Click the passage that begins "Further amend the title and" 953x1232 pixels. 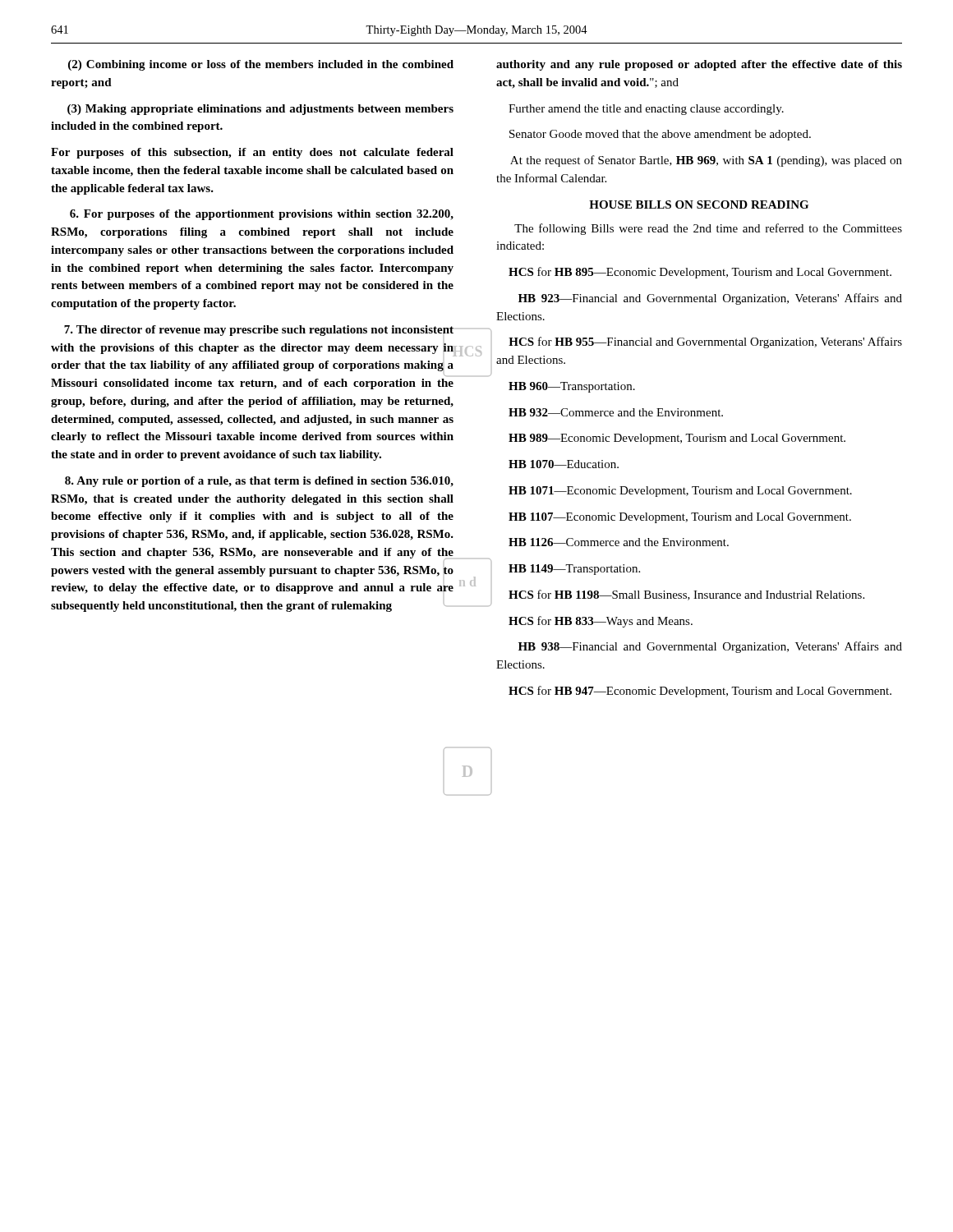699,109
